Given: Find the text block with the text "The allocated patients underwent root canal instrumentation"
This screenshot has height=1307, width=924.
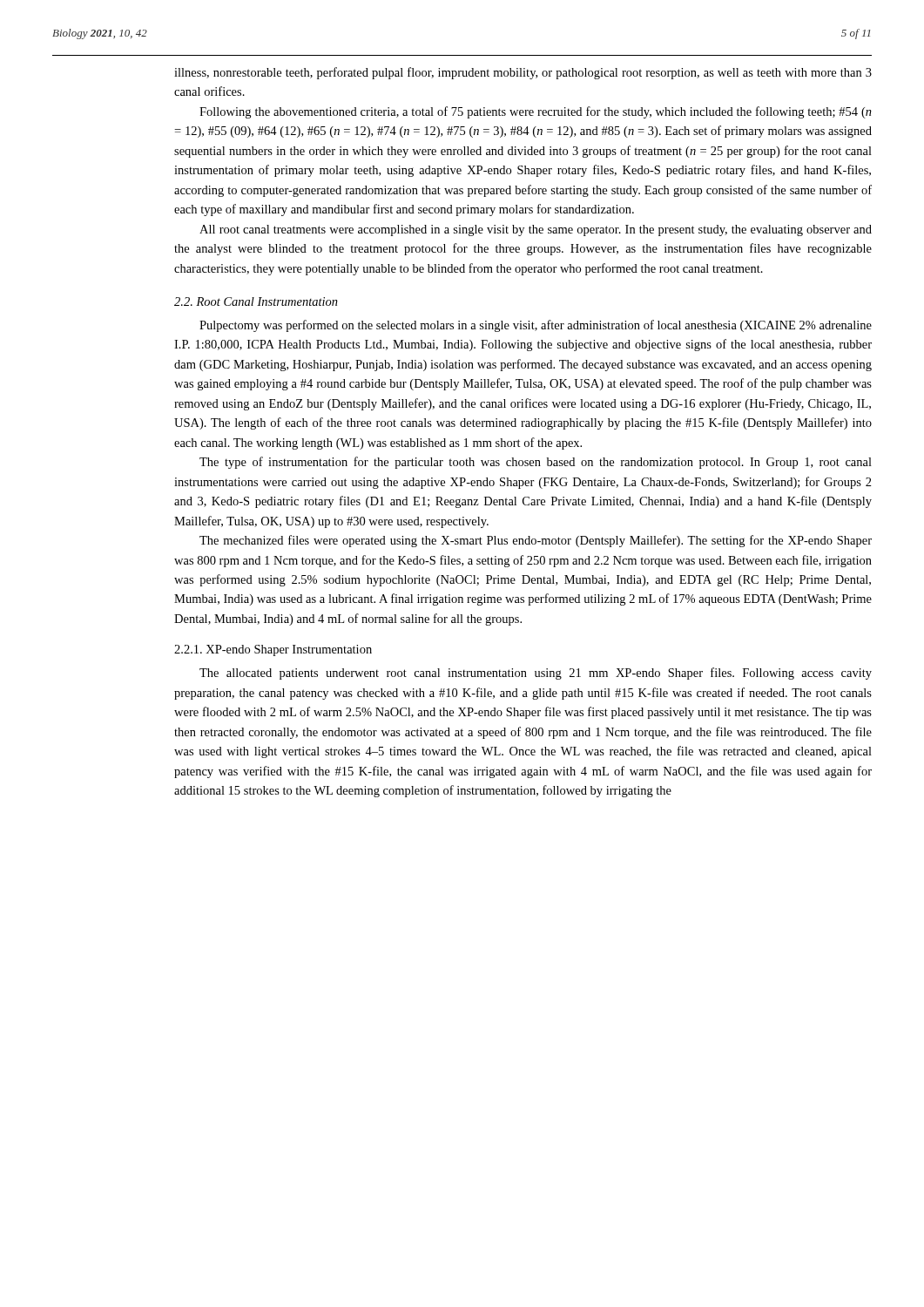Looking at the screenshot, I should click(523, 732).
